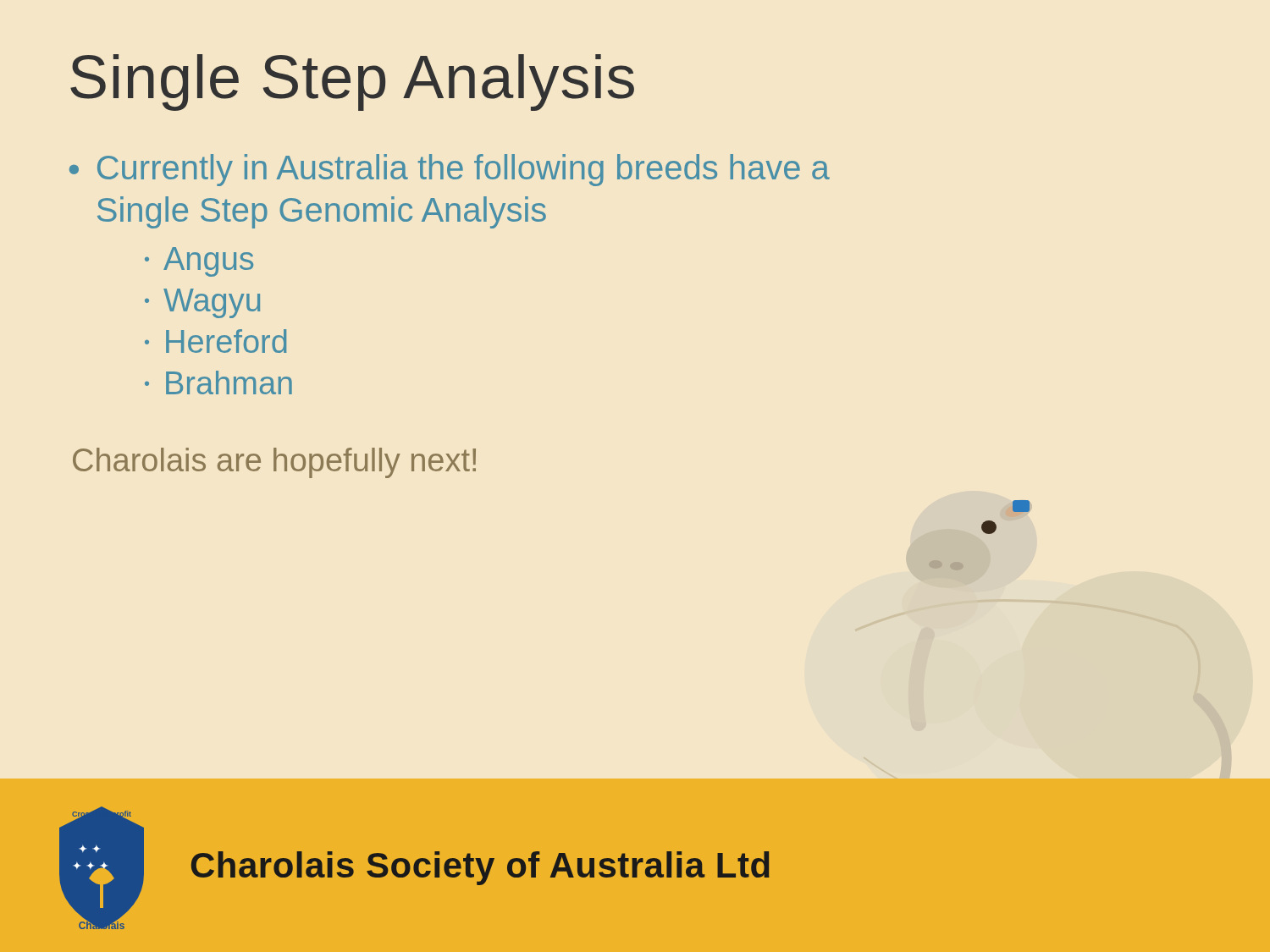Point to "• Angus"
Viewport: 1270px width, 952px height.
199,259
